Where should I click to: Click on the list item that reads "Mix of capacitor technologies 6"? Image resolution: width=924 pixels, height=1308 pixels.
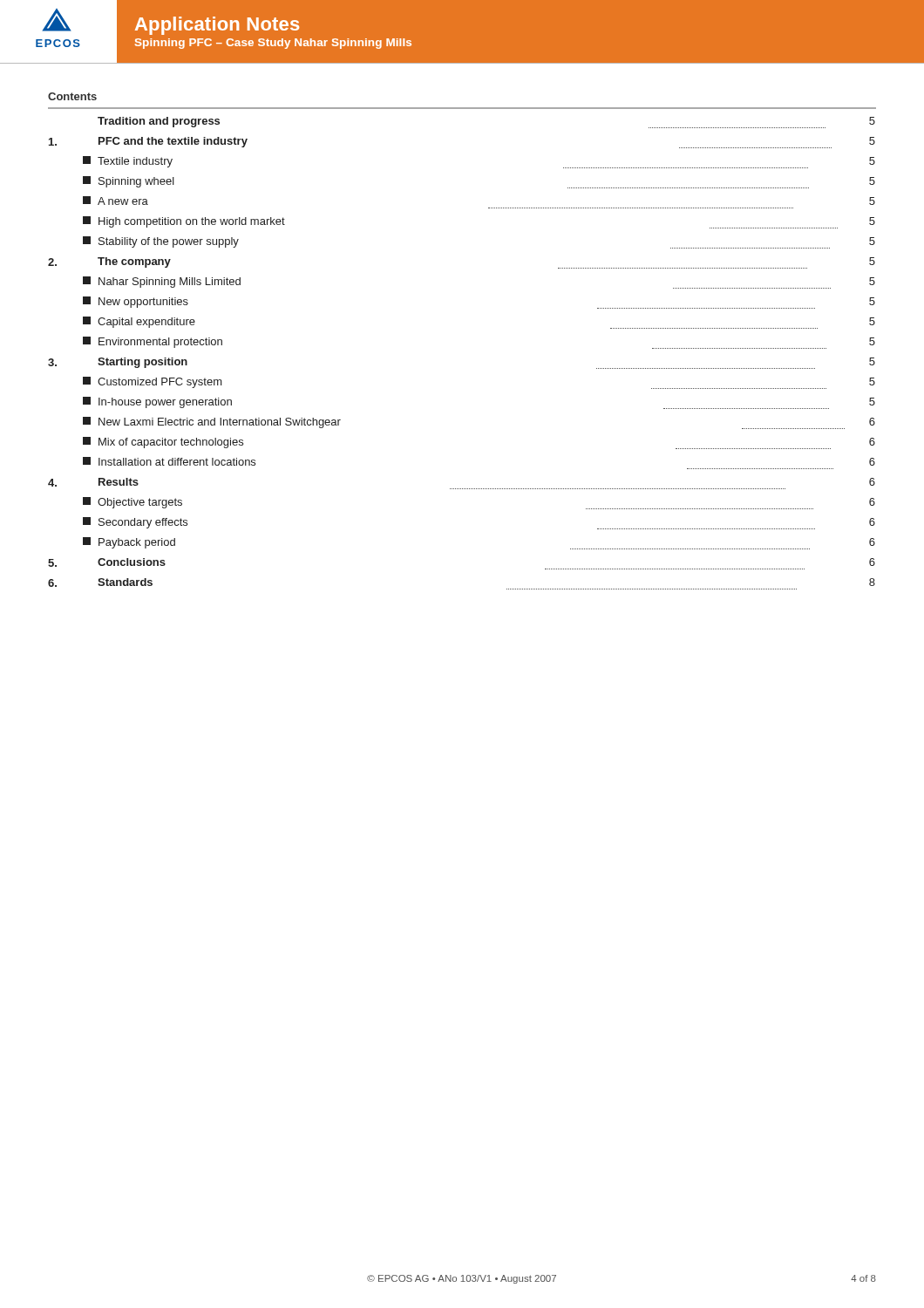(163, 443)
